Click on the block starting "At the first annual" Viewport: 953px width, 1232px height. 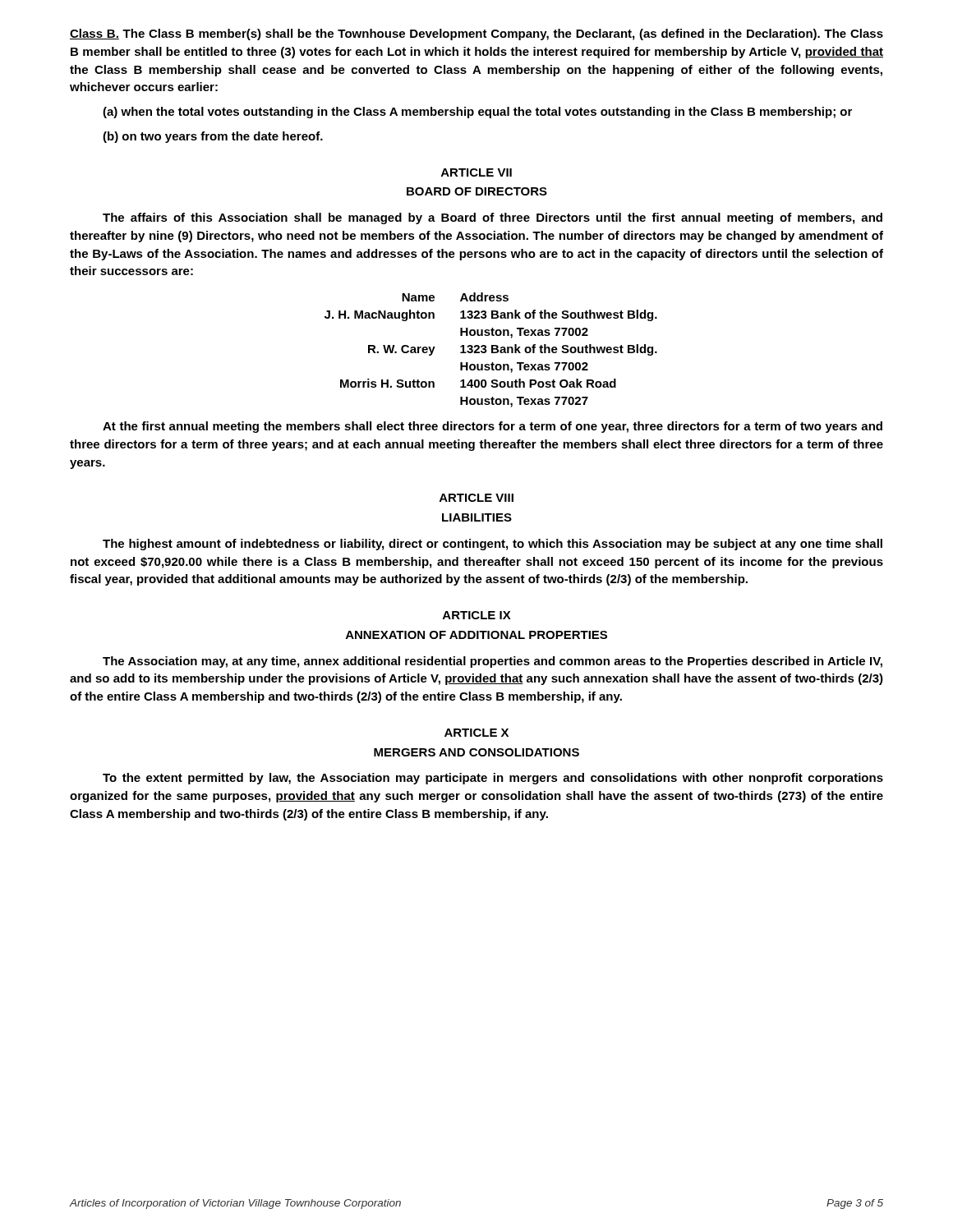476,444
